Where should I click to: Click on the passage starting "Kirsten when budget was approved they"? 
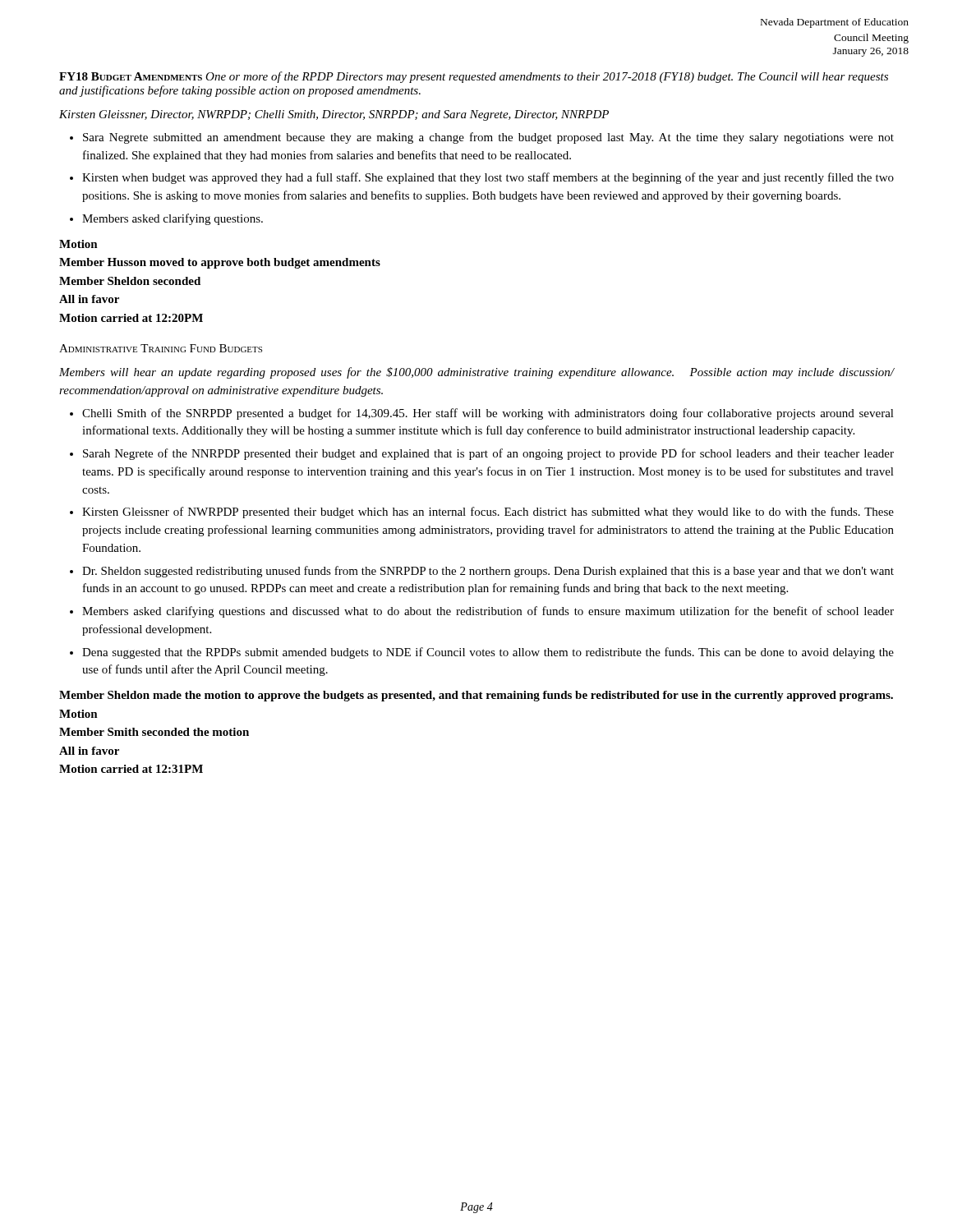pyautogui.click(x=488, y=187)
